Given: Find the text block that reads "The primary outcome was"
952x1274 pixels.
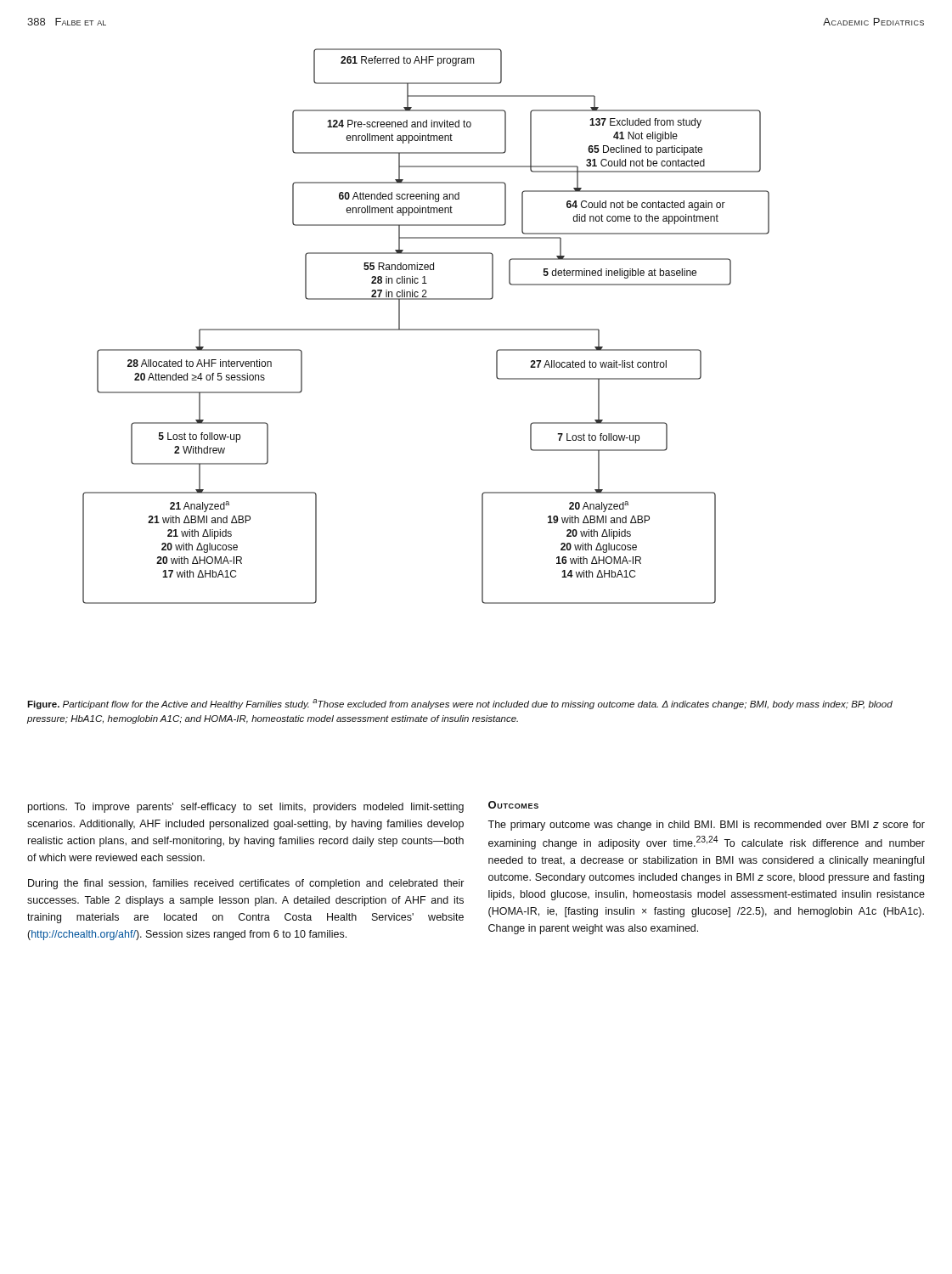Looking at the screenshot, I should [x=706, y=877].
